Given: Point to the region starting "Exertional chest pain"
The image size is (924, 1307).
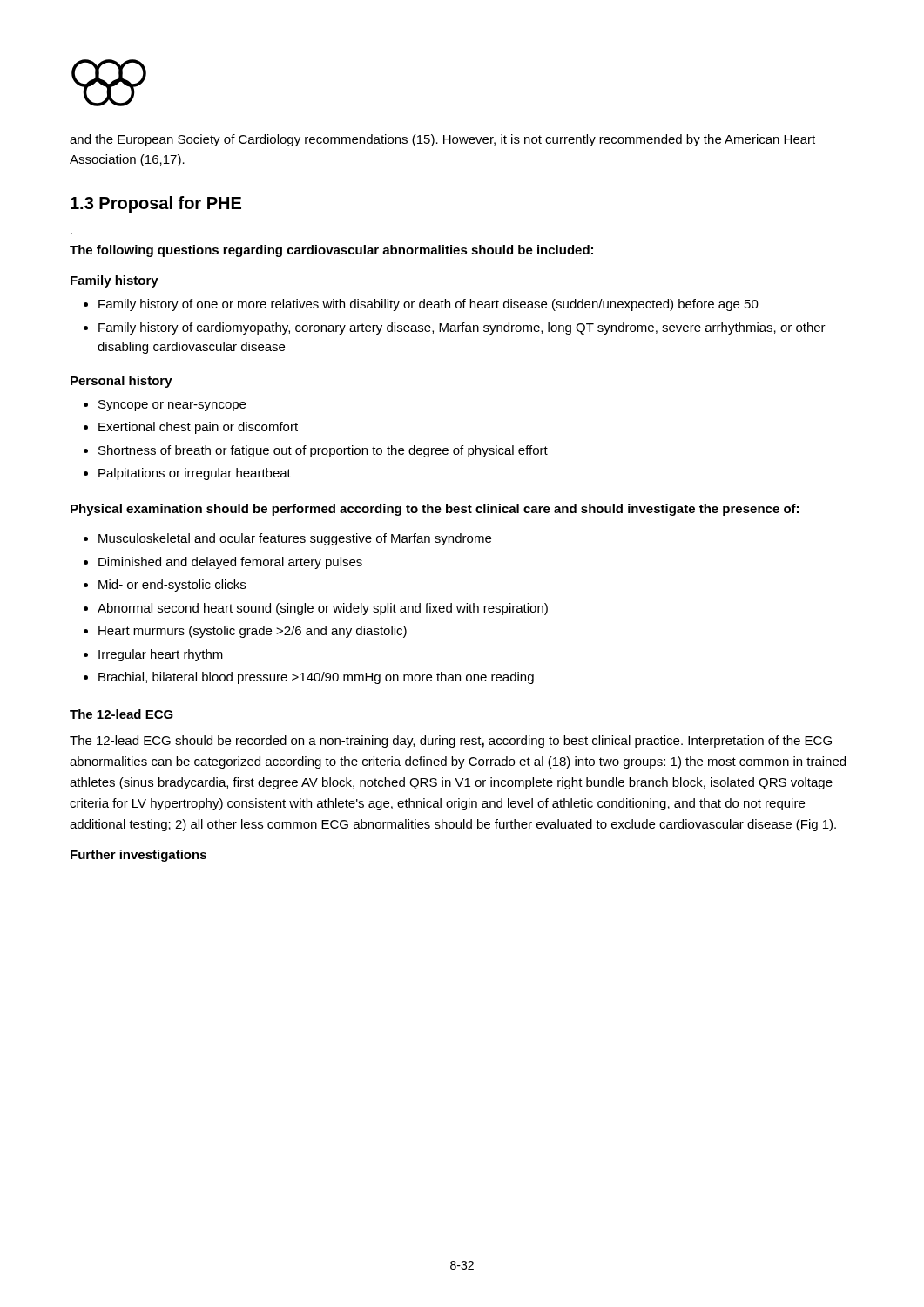Looking at the screenshot, I should pos(191,428).
